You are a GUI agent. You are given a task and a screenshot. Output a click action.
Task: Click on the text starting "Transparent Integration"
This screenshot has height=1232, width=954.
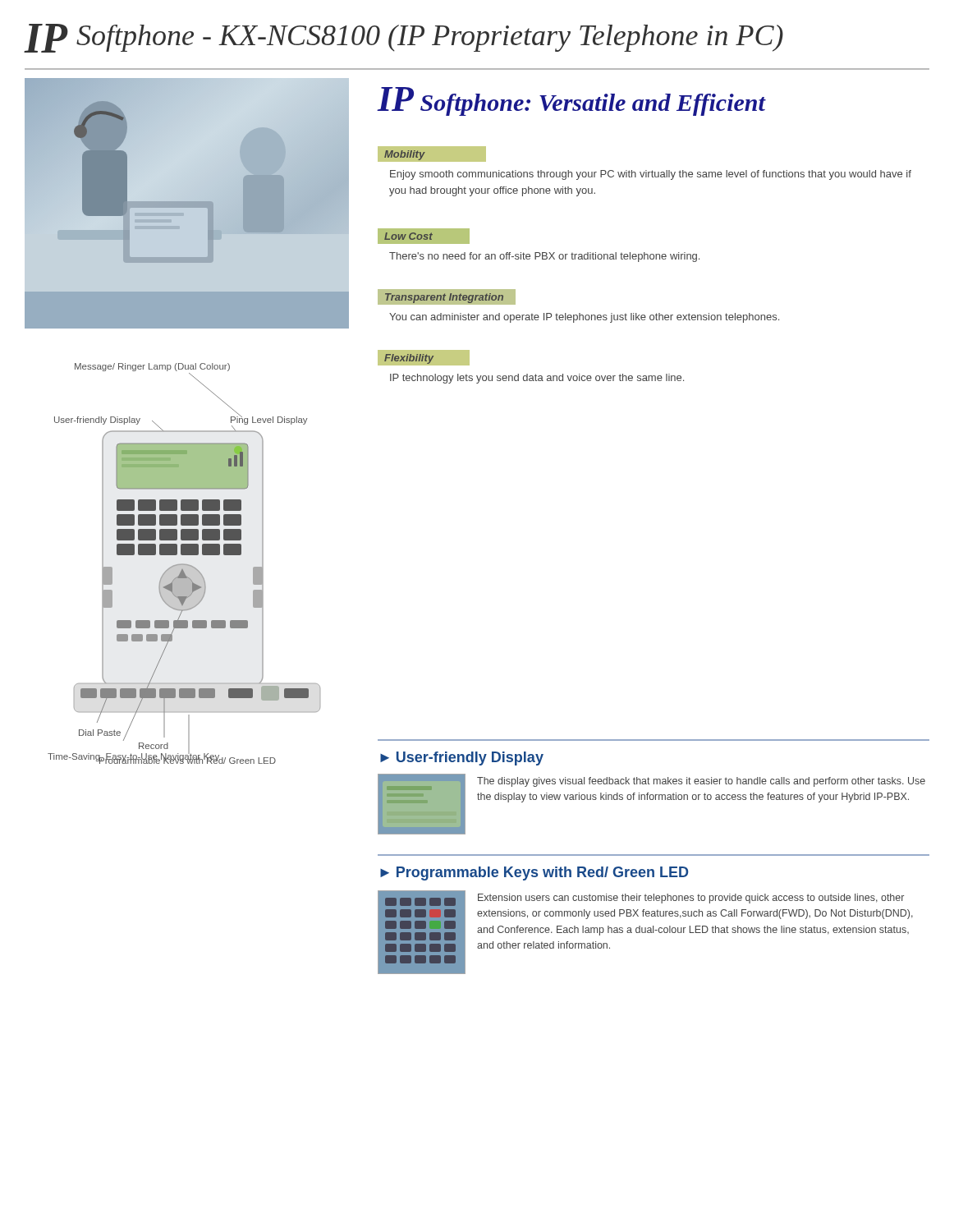[447, 297]
